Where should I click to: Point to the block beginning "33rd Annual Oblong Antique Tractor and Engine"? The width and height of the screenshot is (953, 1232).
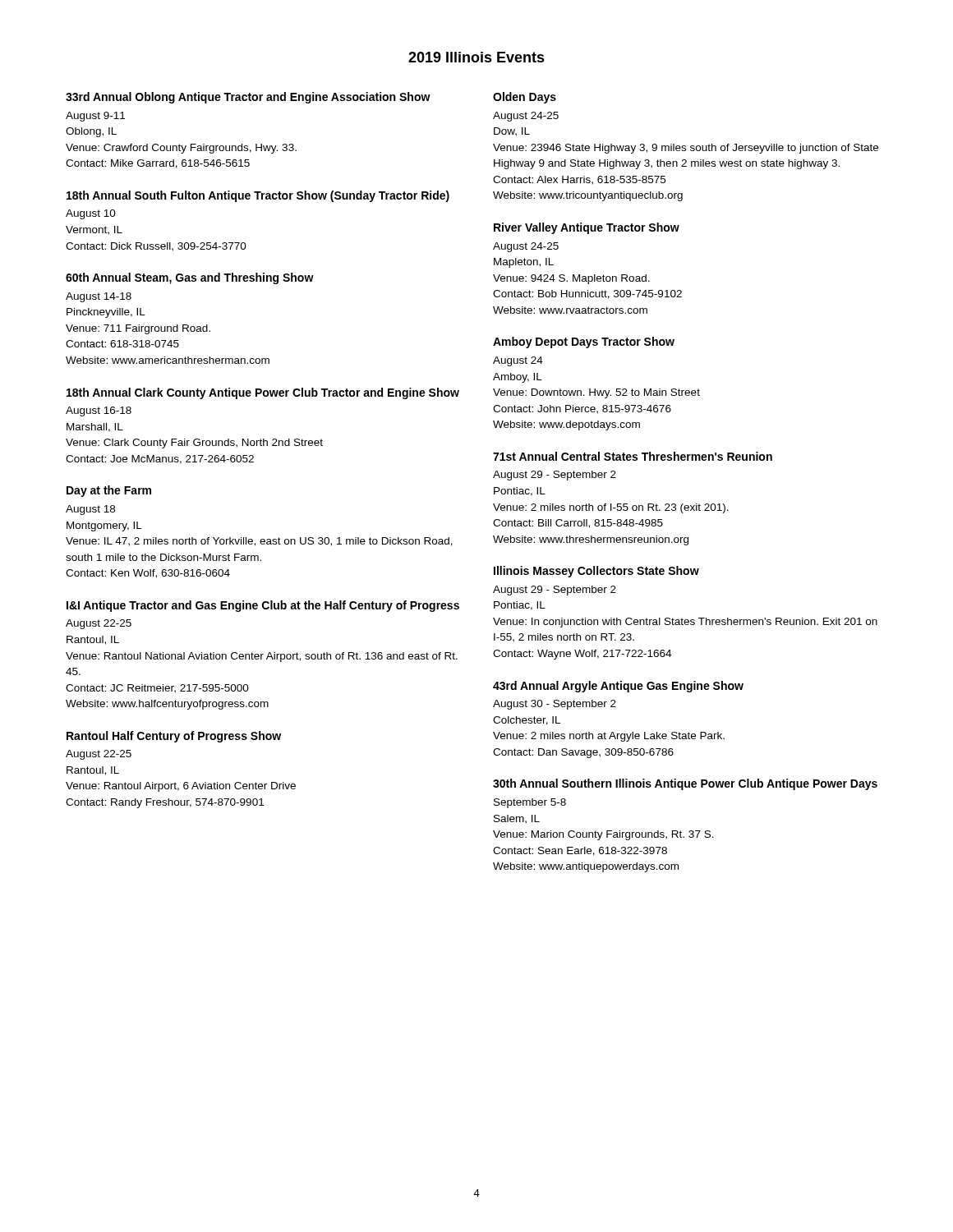[x=248, y=98]
